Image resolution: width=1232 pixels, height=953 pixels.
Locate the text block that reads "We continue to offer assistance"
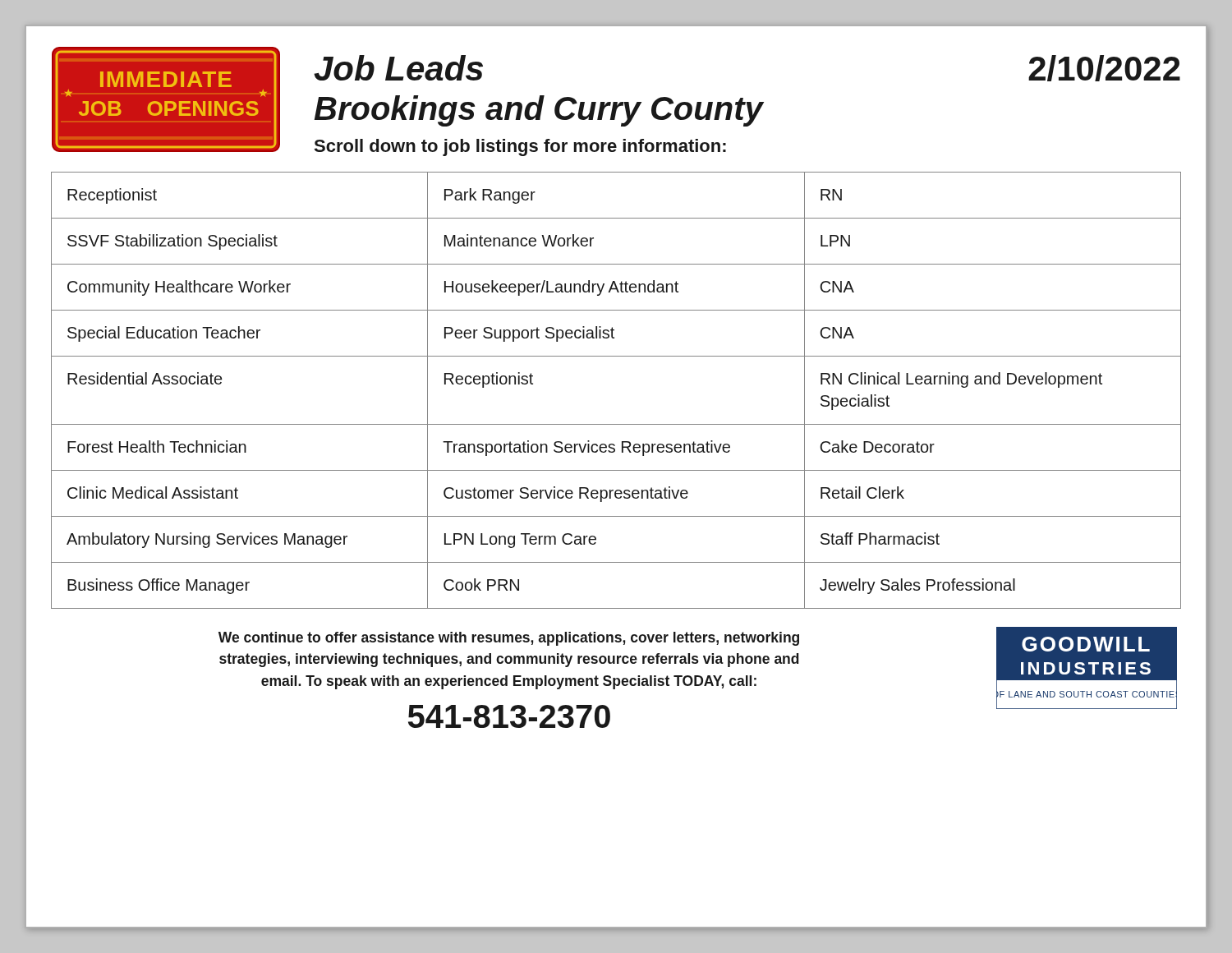509,659
